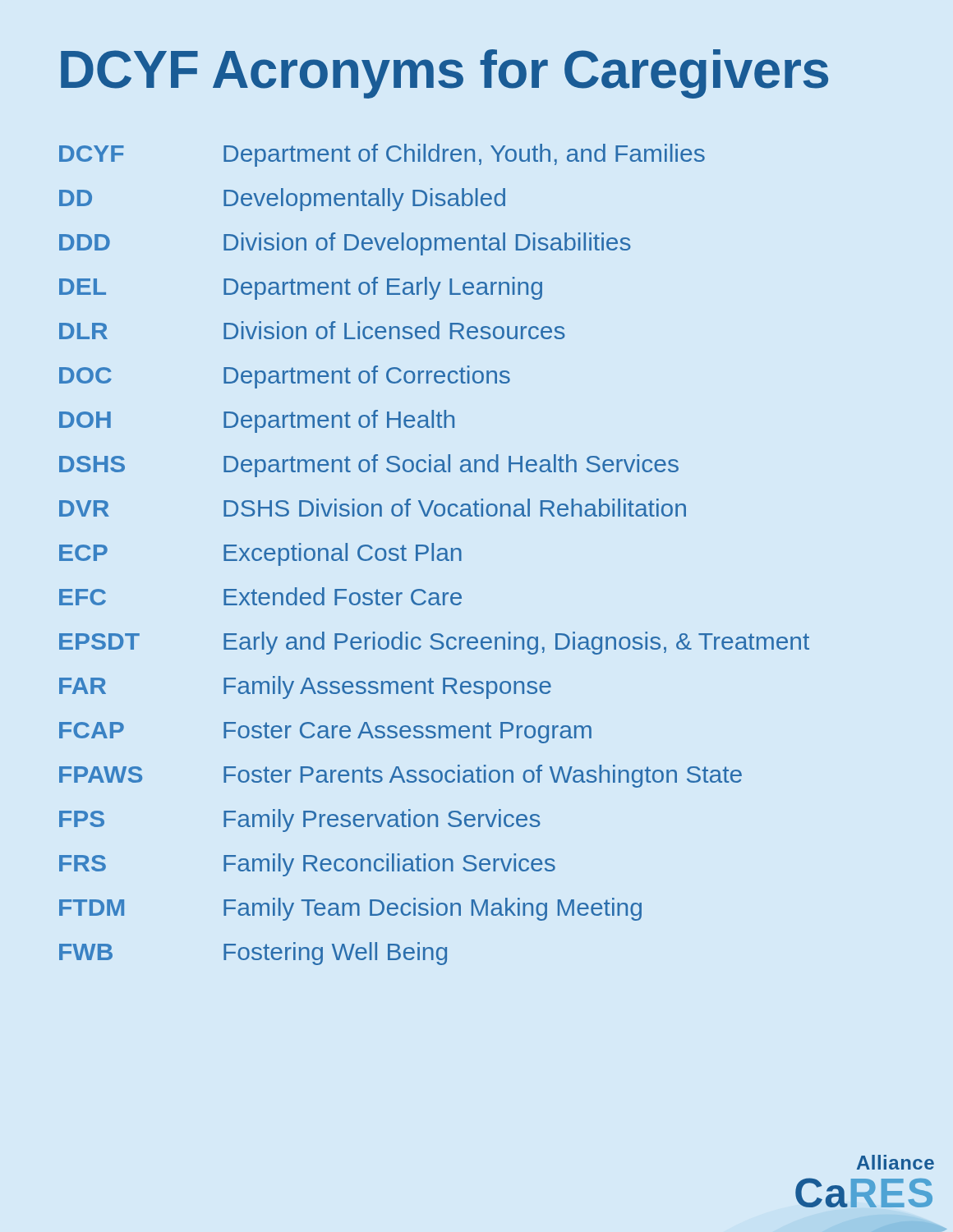Select the list item that says "DOH Department of Health"
Viewport: 953px width, 1232px height.
pyautogui.click(x=257, y=420)
